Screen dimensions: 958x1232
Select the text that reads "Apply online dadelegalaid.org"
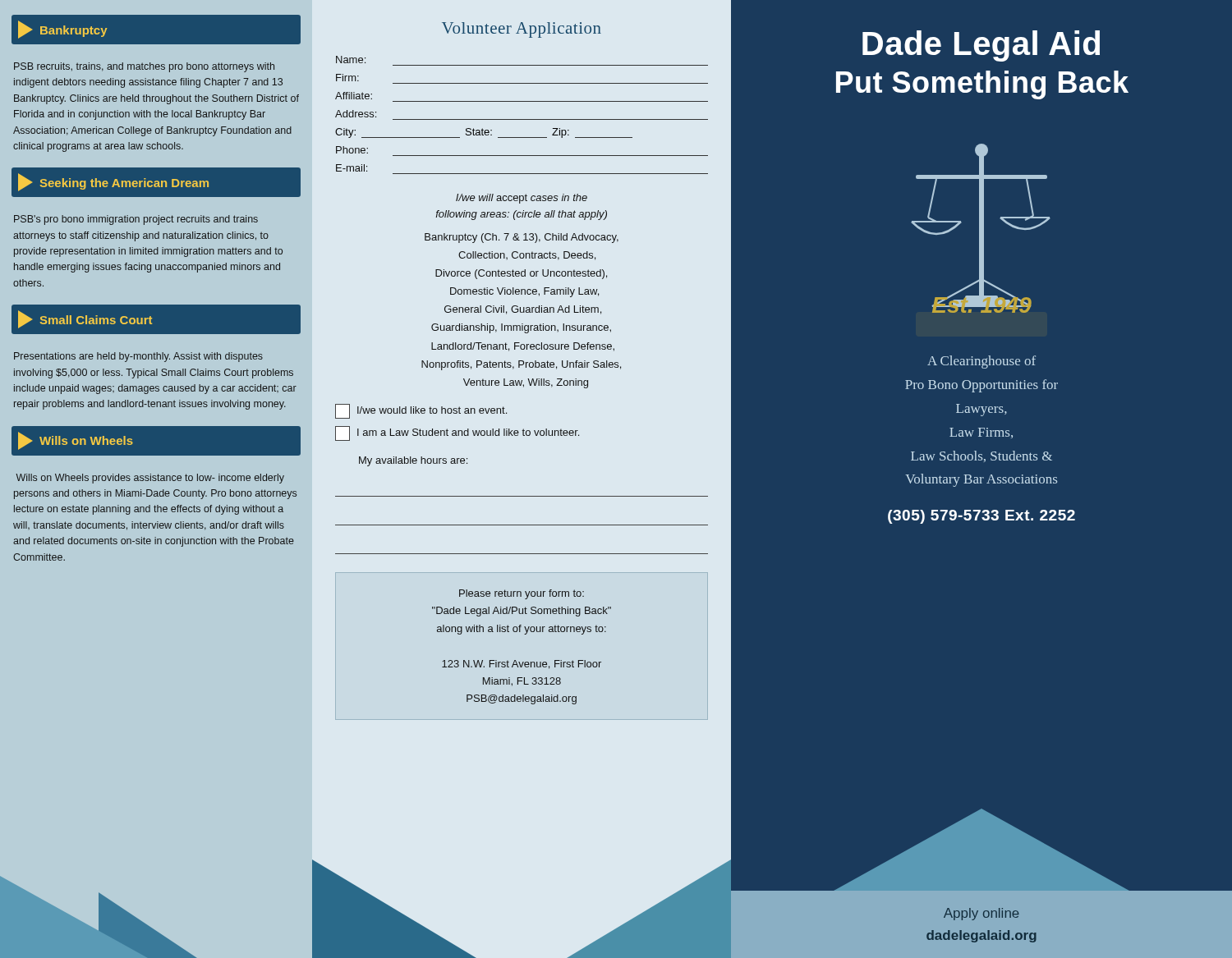[x=981, y=924]
